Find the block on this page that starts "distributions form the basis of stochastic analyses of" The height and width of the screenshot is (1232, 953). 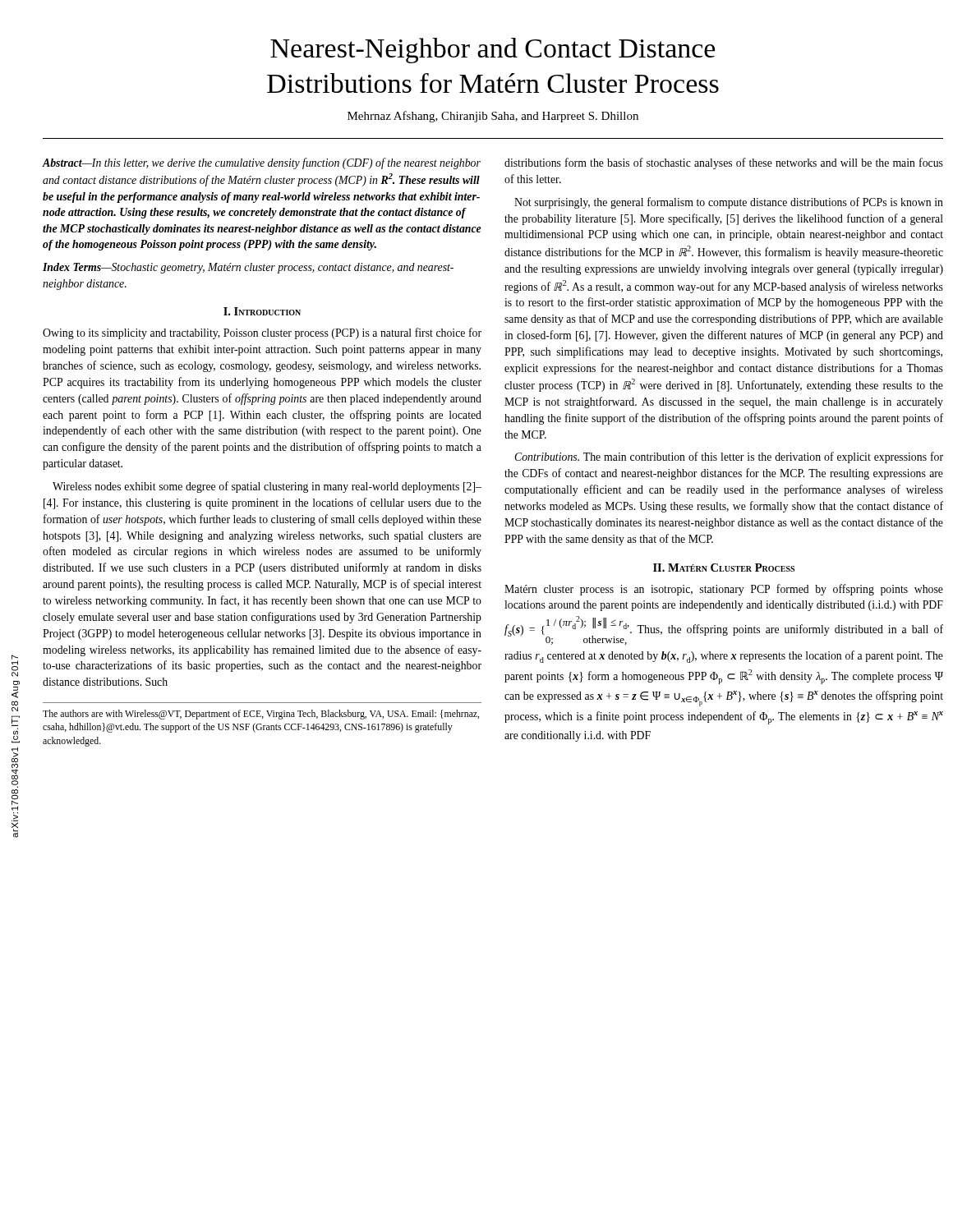[x=724, y=351]
